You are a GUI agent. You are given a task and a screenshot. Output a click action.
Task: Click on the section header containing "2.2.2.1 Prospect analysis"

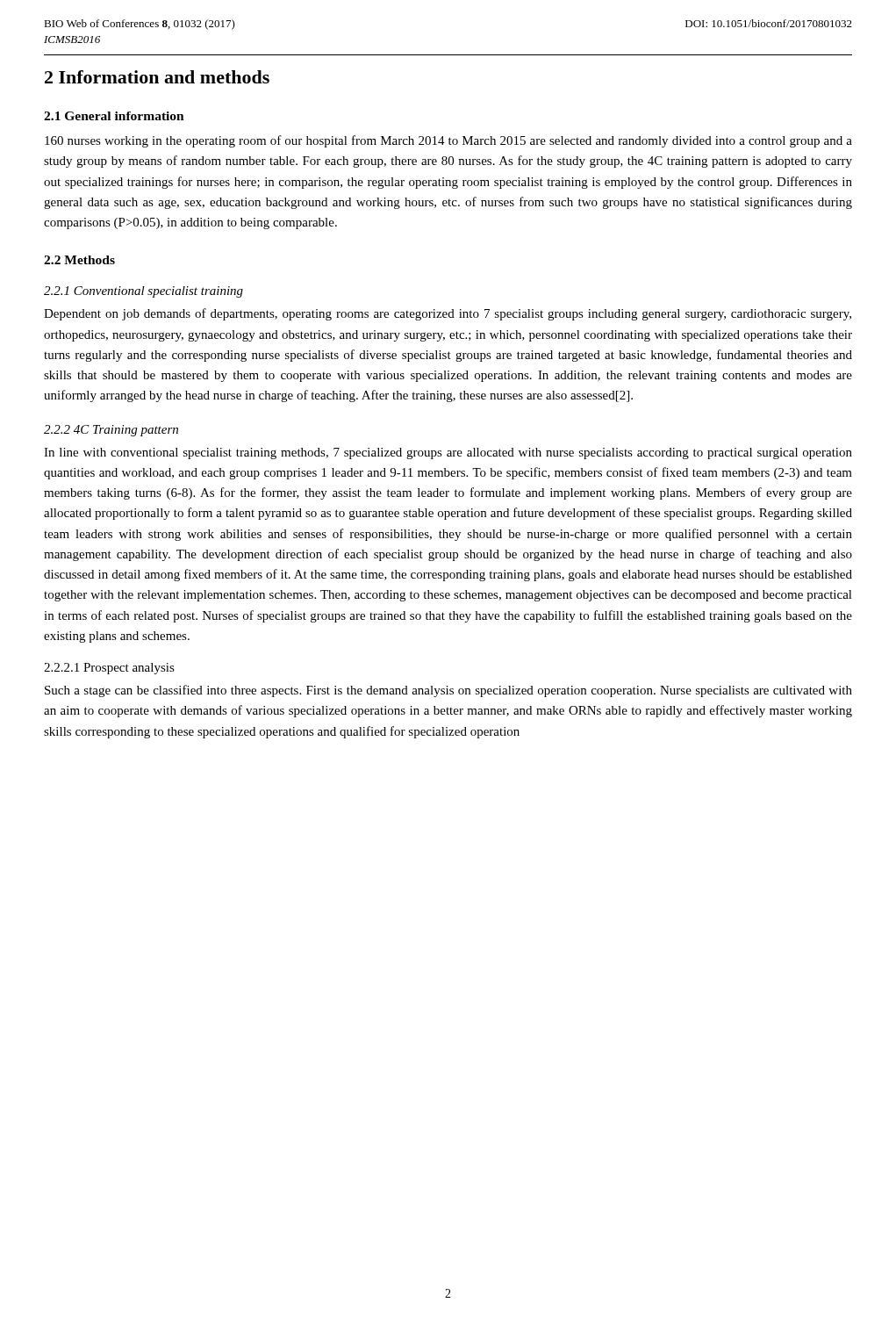tap(109, 669)
